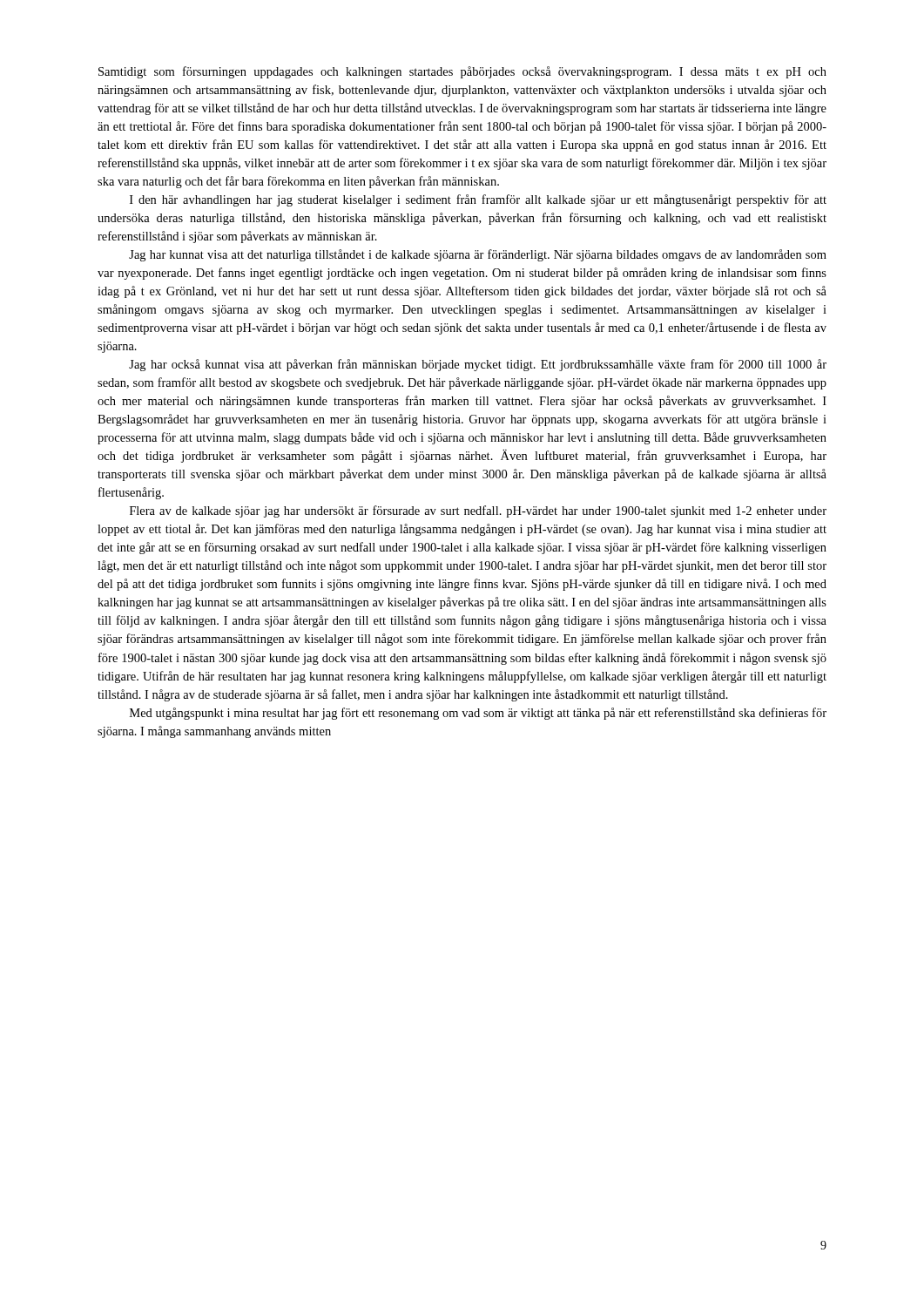Locate the element starting "Samtidigt som försurningen uppdagades och kalkningen"

[x=462, y=402]
